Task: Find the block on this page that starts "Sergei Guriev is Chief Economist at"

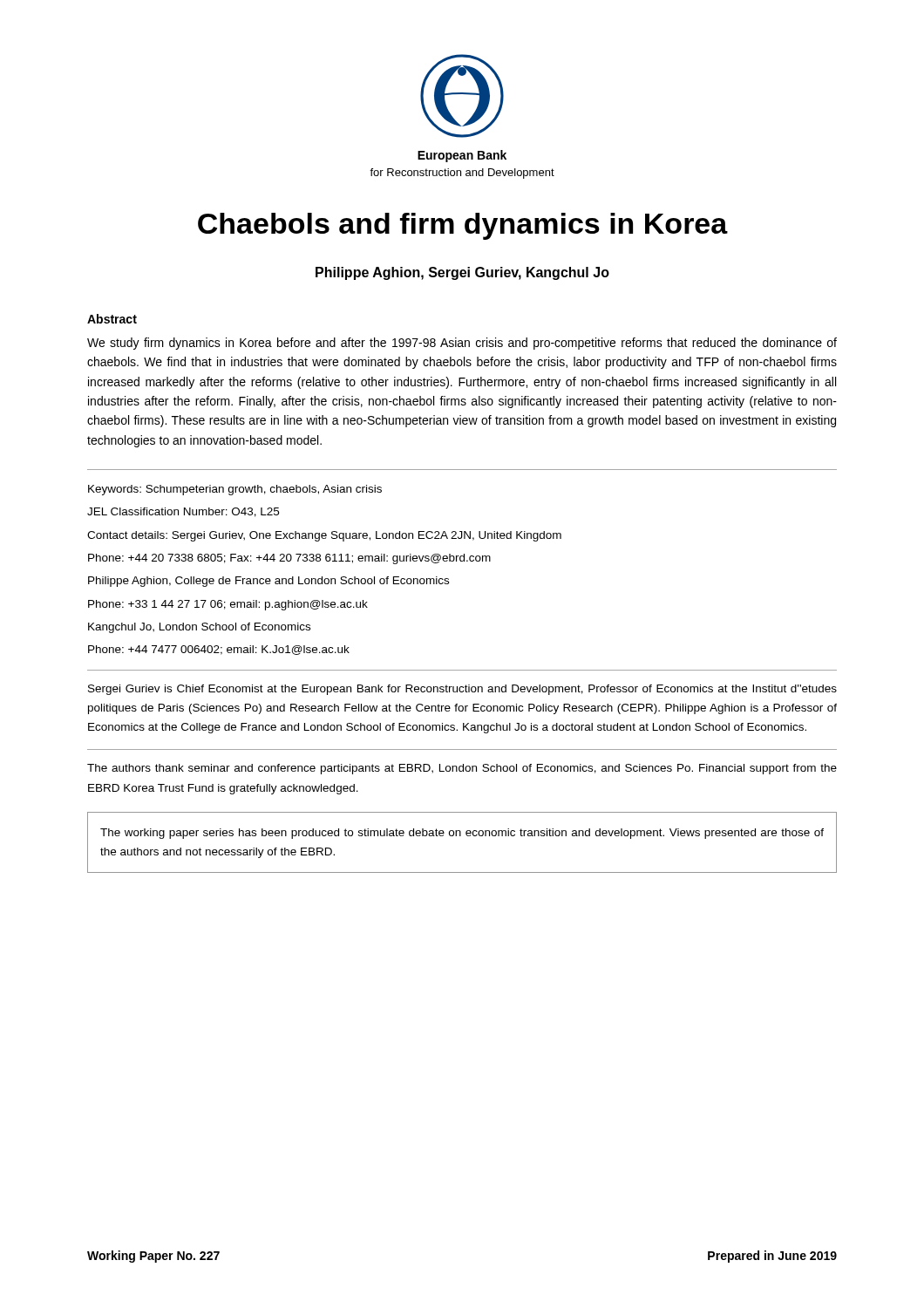Action: click(462, 707)
